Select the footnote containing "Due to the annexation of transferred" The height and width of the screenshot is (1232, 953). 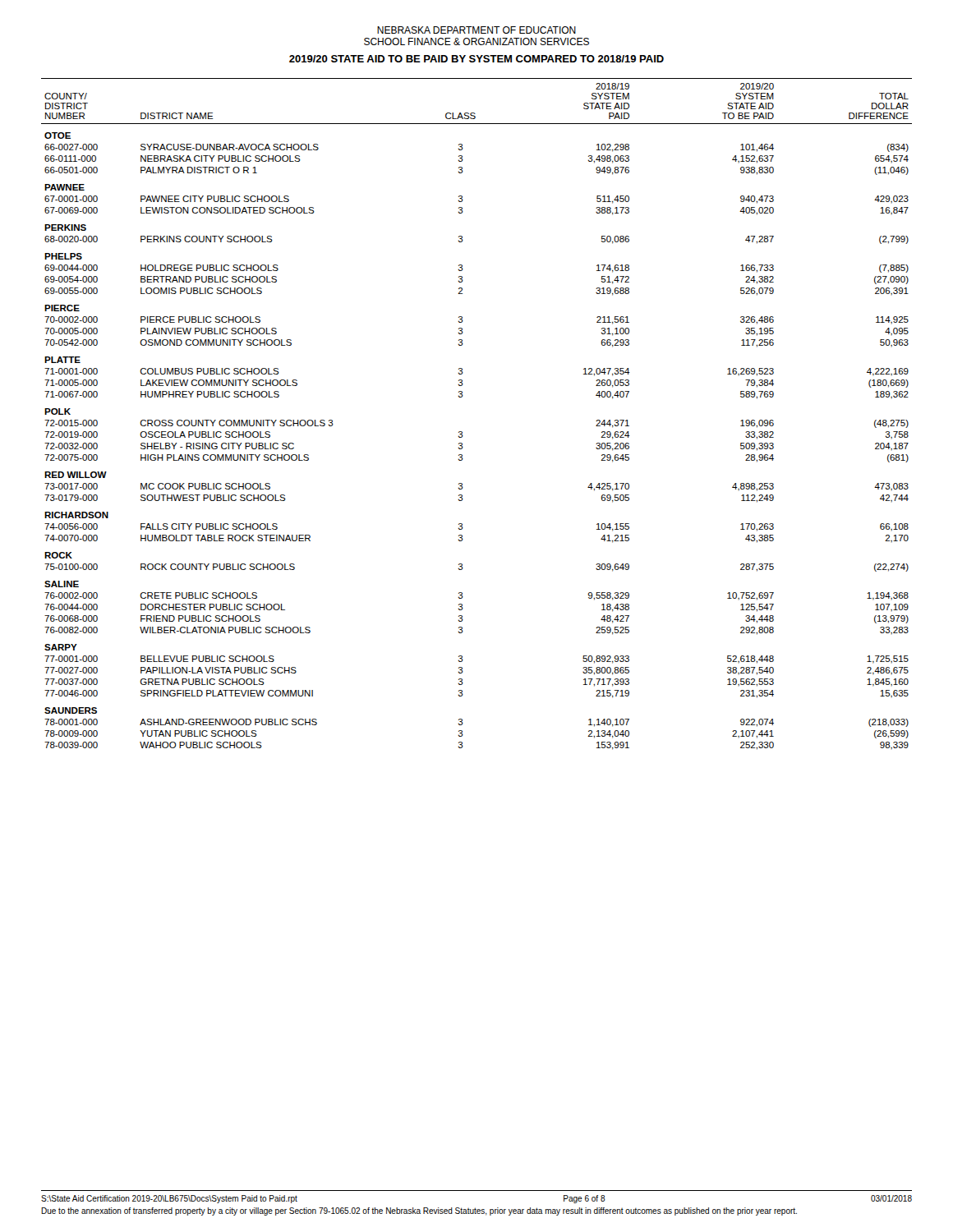pyautogui.click(x=419, y=1211)
